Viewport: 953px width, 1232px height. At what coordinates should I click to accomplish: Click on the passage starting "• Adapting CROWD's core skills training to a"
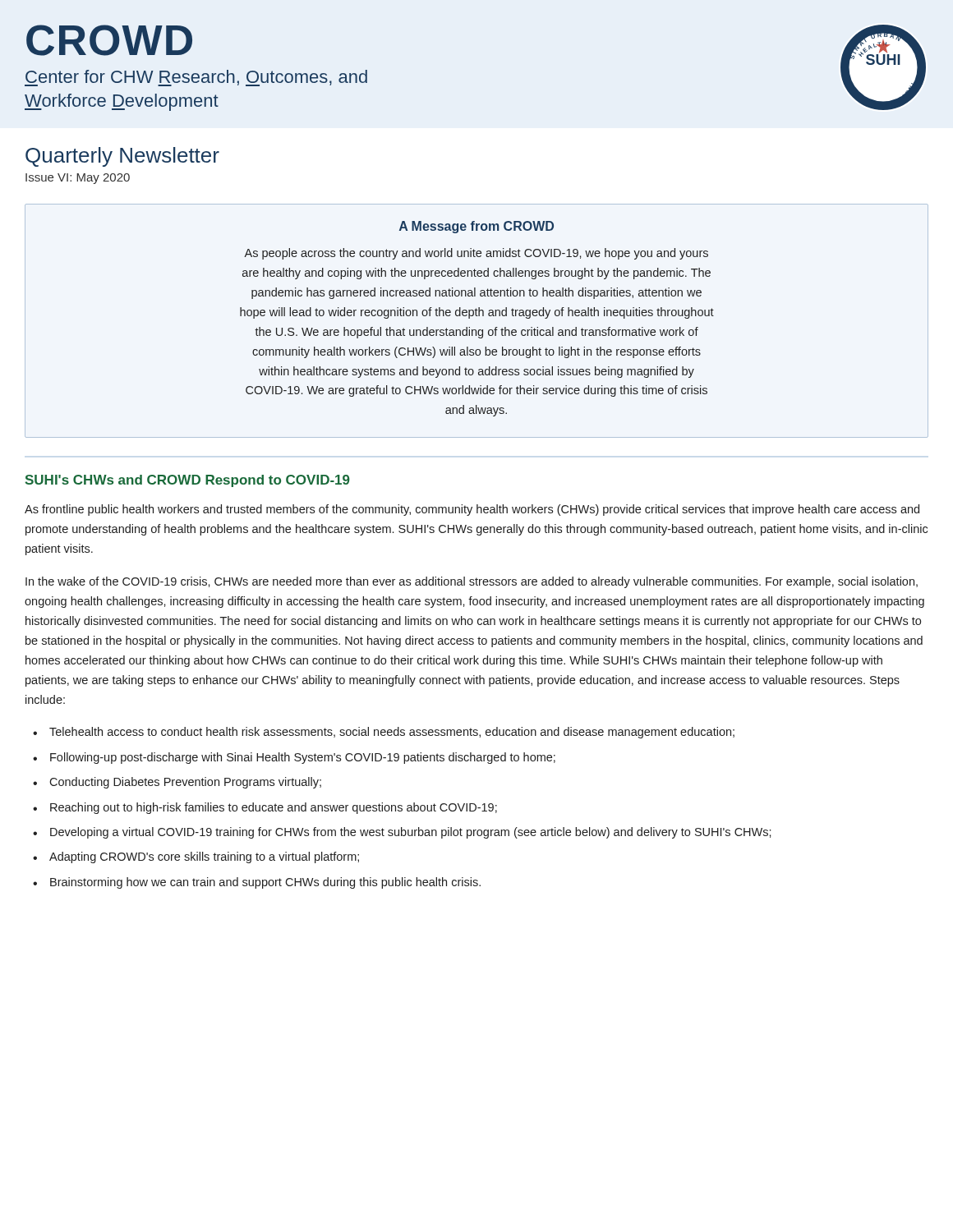pos(196,857)
